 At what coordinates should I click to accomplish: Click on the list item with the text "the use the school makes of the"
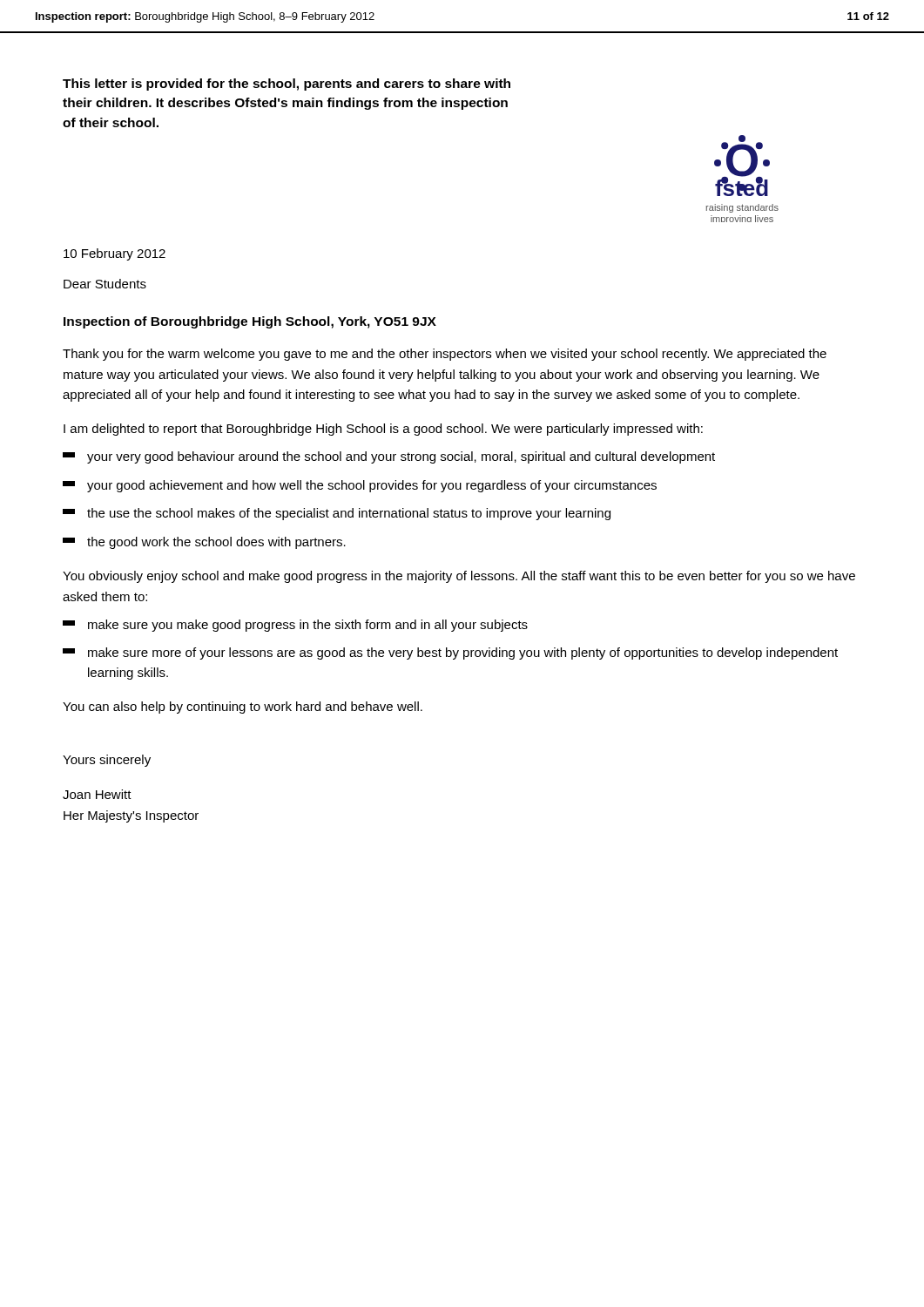coord(462,514)
